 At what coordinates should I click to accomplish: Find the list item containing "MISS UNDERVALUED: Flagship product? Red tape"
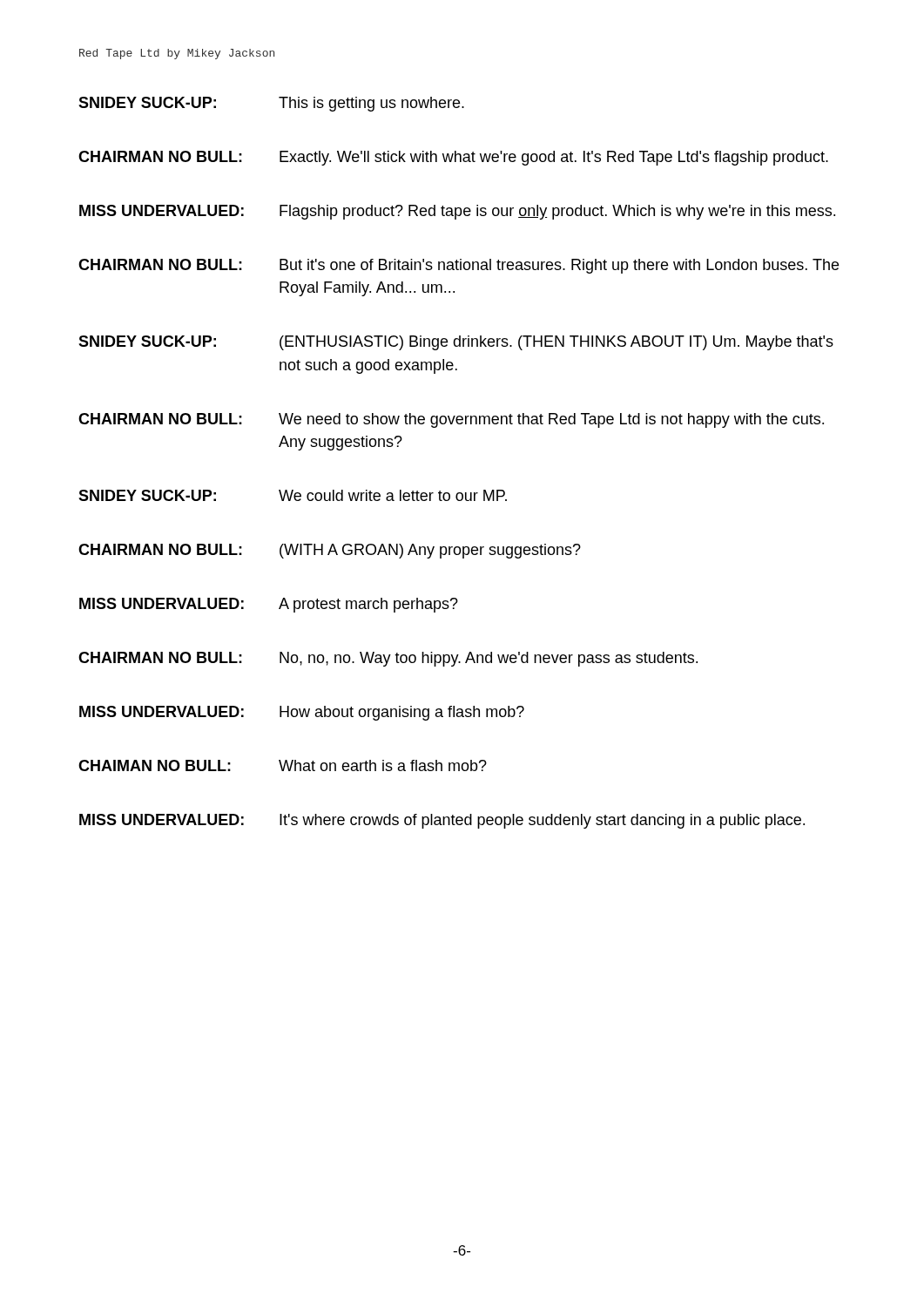(462, 211)
